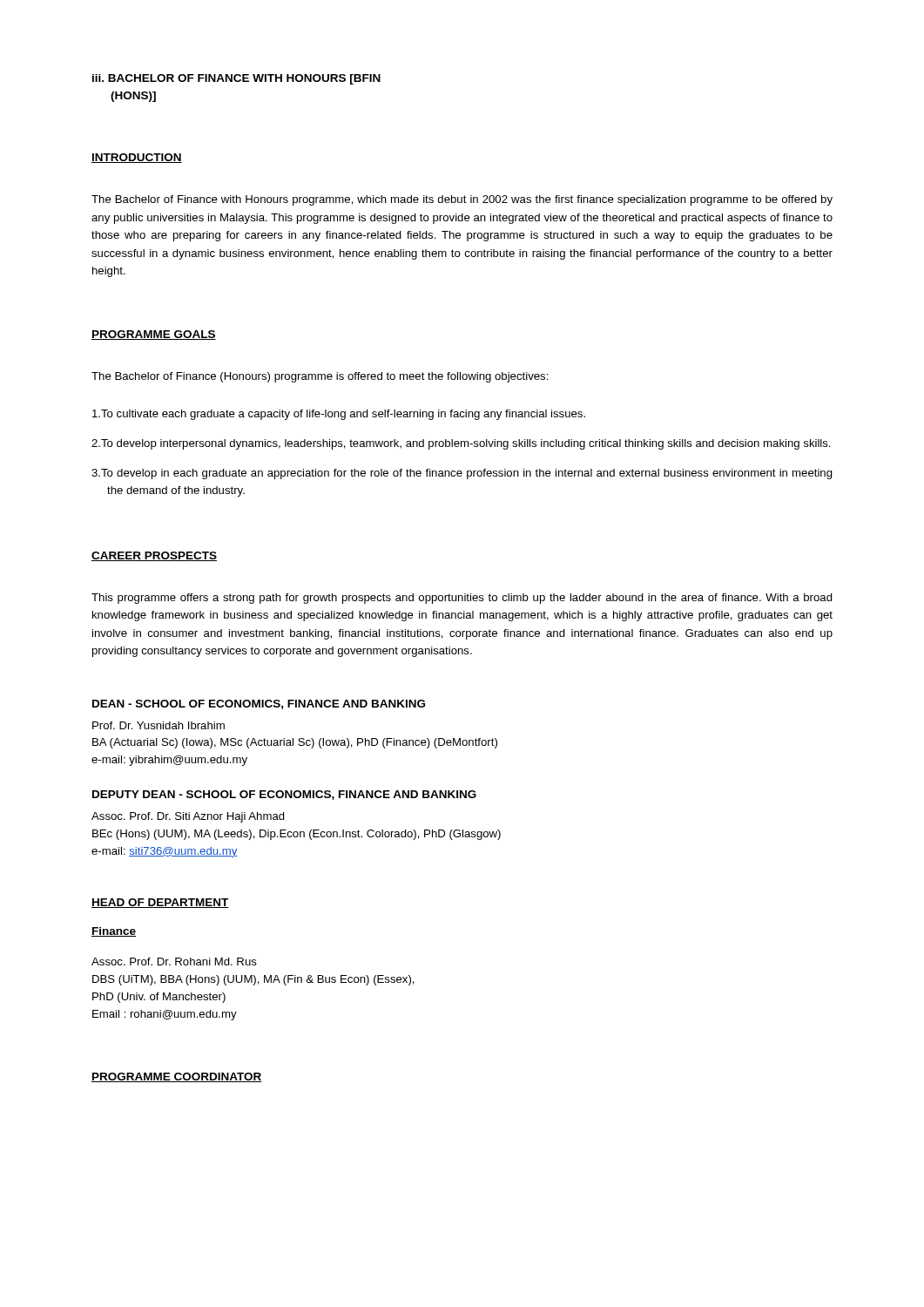
Task: Click on the text block that says "Prof. Dr. Yusnidah Ibrahim BA (Actuarial Sc)"
Action: (462, 743)
